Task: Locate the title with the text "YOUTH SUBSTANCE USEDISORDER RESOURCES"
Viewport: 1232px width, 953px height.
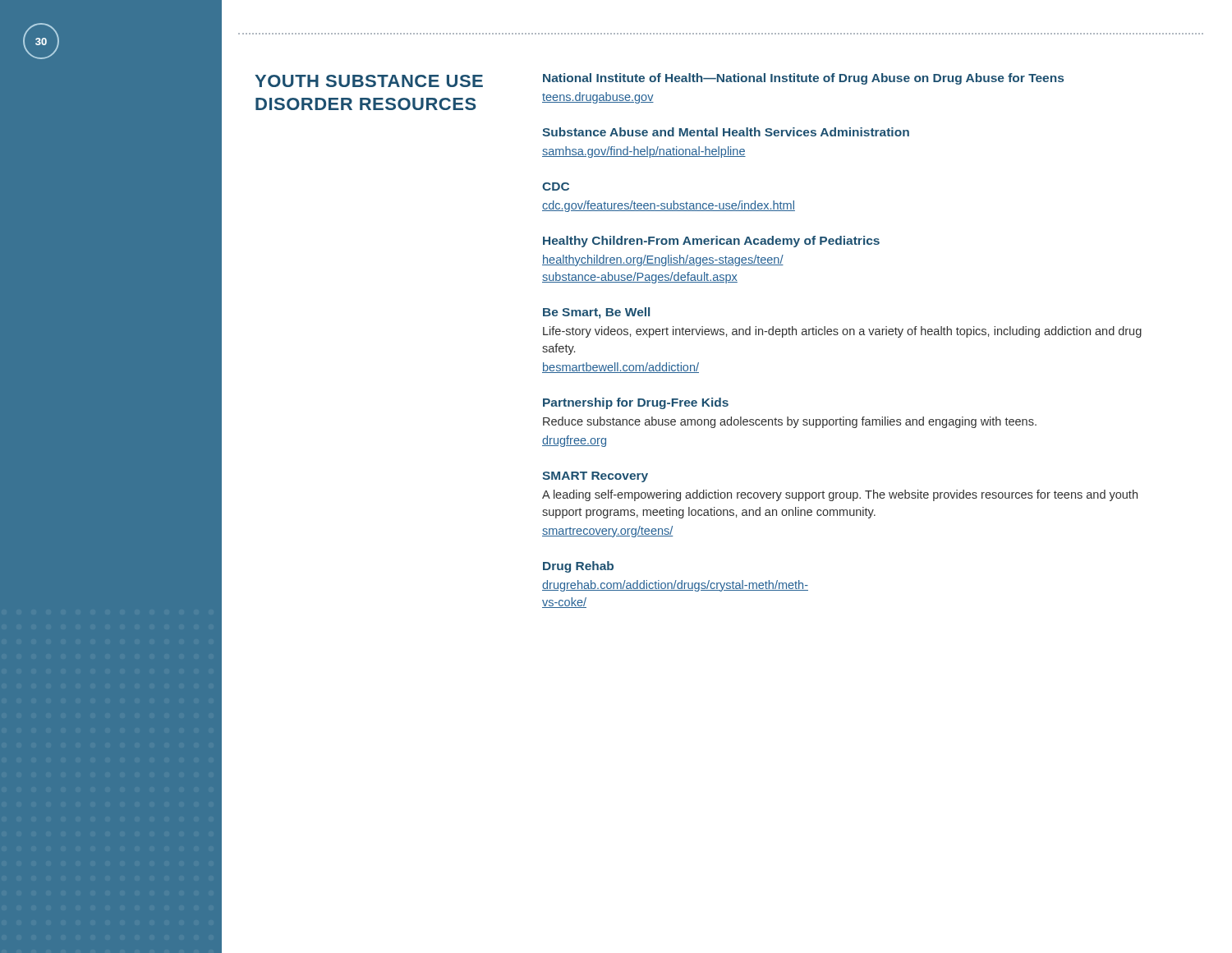Action: click(386, 92)
